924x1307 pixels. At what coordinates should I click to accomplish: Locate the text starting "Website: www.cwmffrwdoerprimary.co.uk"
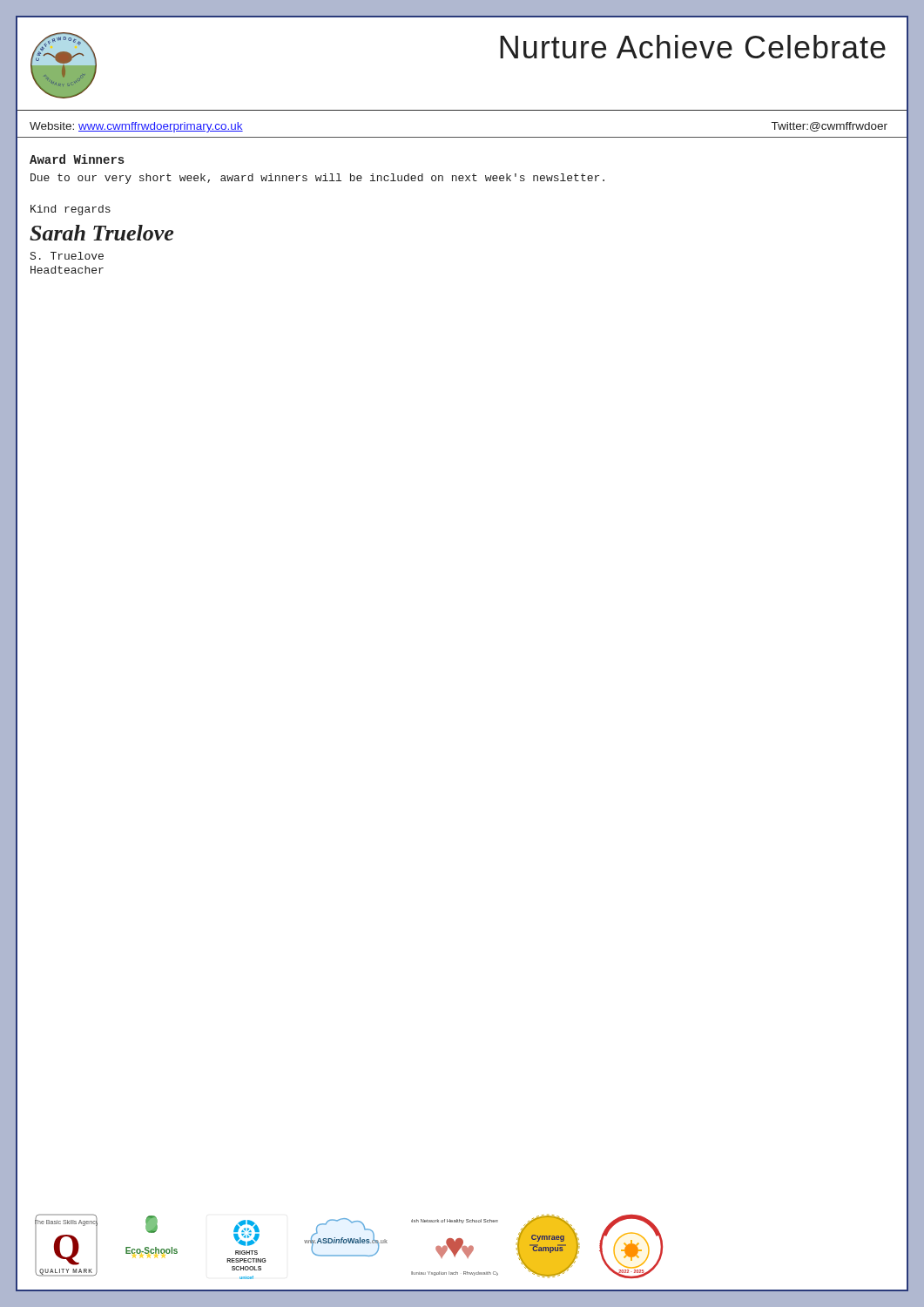(x=136, y=126)
